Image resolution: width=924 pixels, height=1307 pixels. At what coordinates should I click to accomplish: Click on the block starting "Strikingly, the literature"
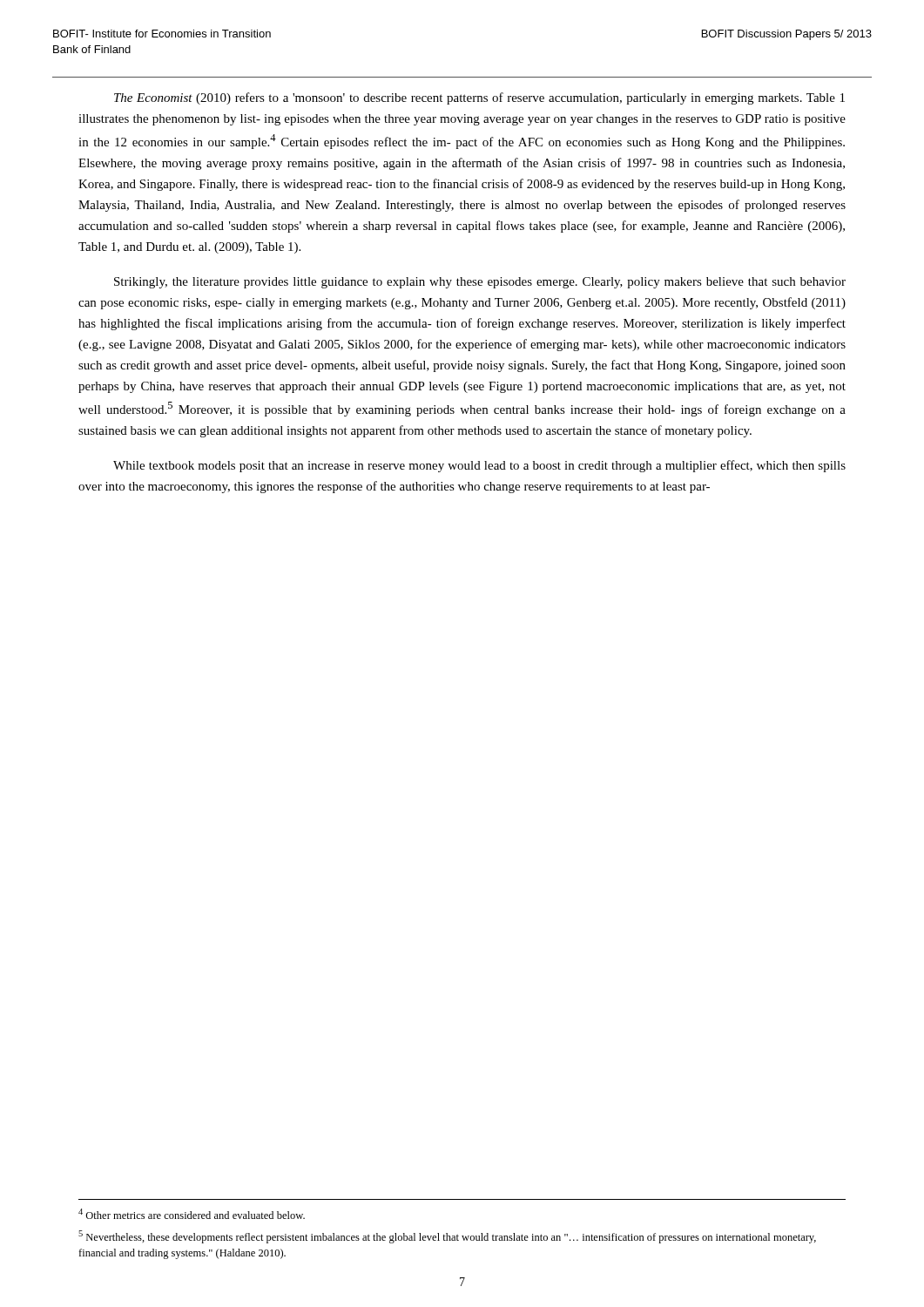click(462, 356)
